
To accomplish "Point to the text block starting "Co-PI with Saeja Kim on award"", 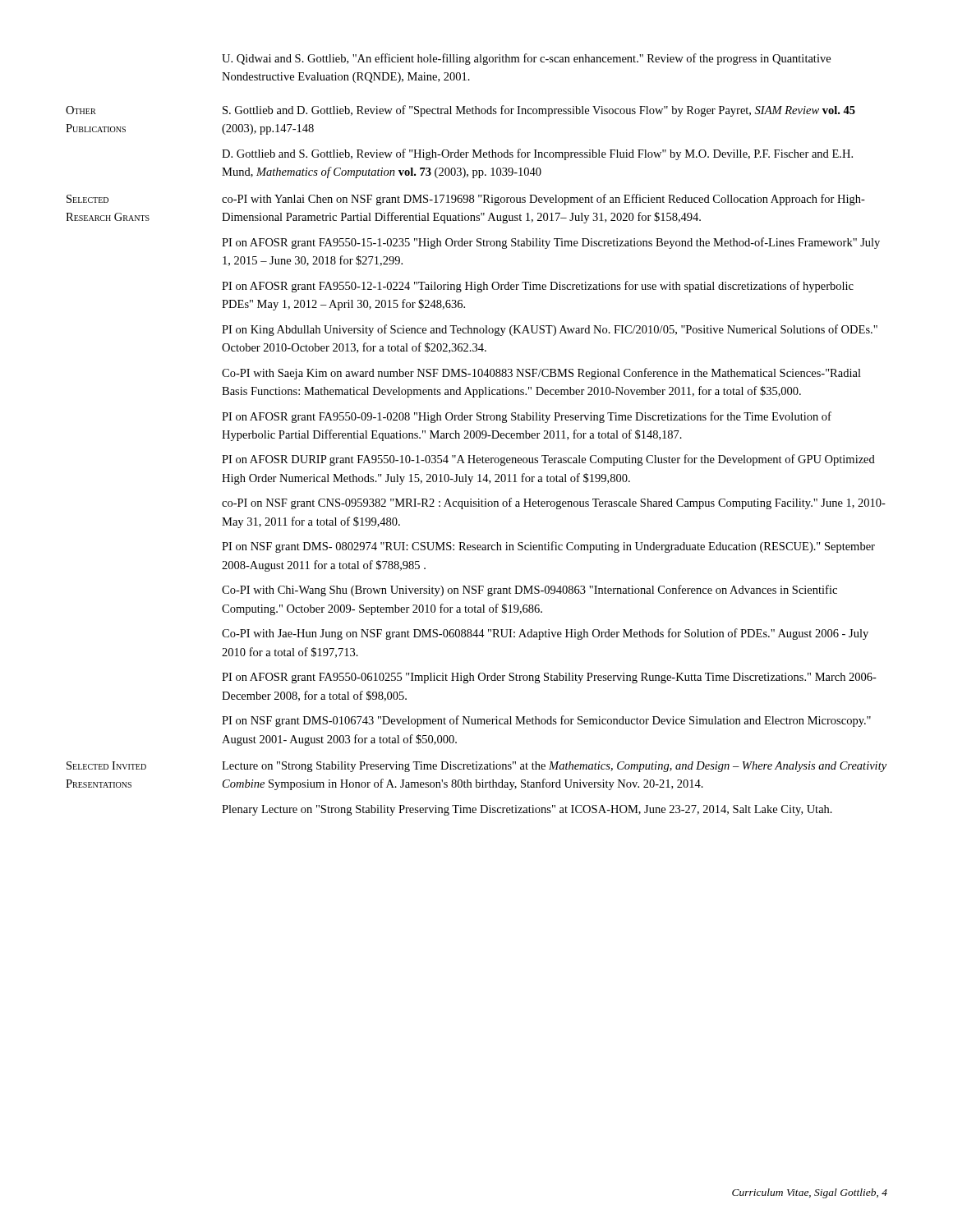I will point(541,382).
